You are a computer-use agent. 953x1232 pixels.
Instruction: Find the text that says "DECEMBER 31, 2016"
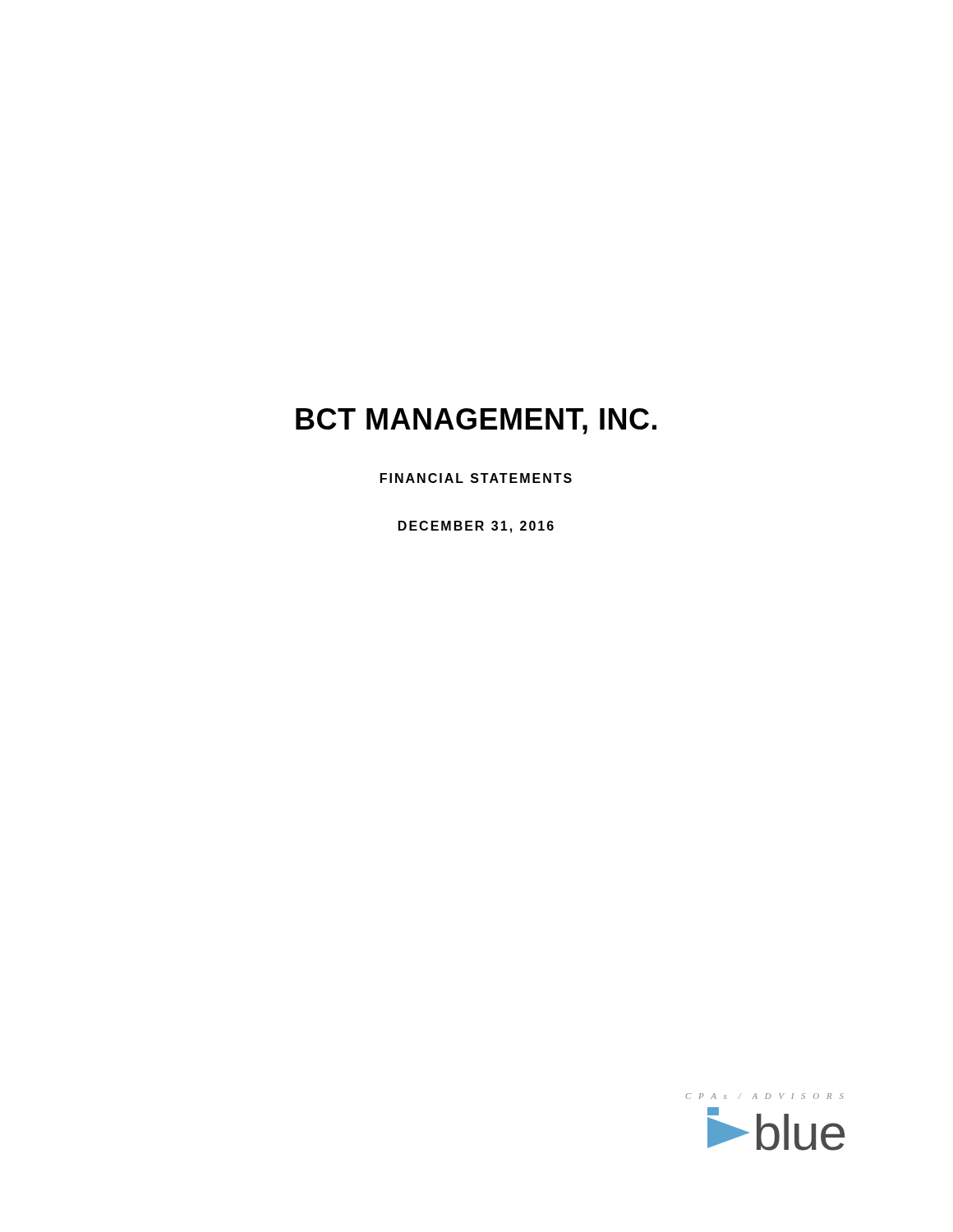point(476,526)
